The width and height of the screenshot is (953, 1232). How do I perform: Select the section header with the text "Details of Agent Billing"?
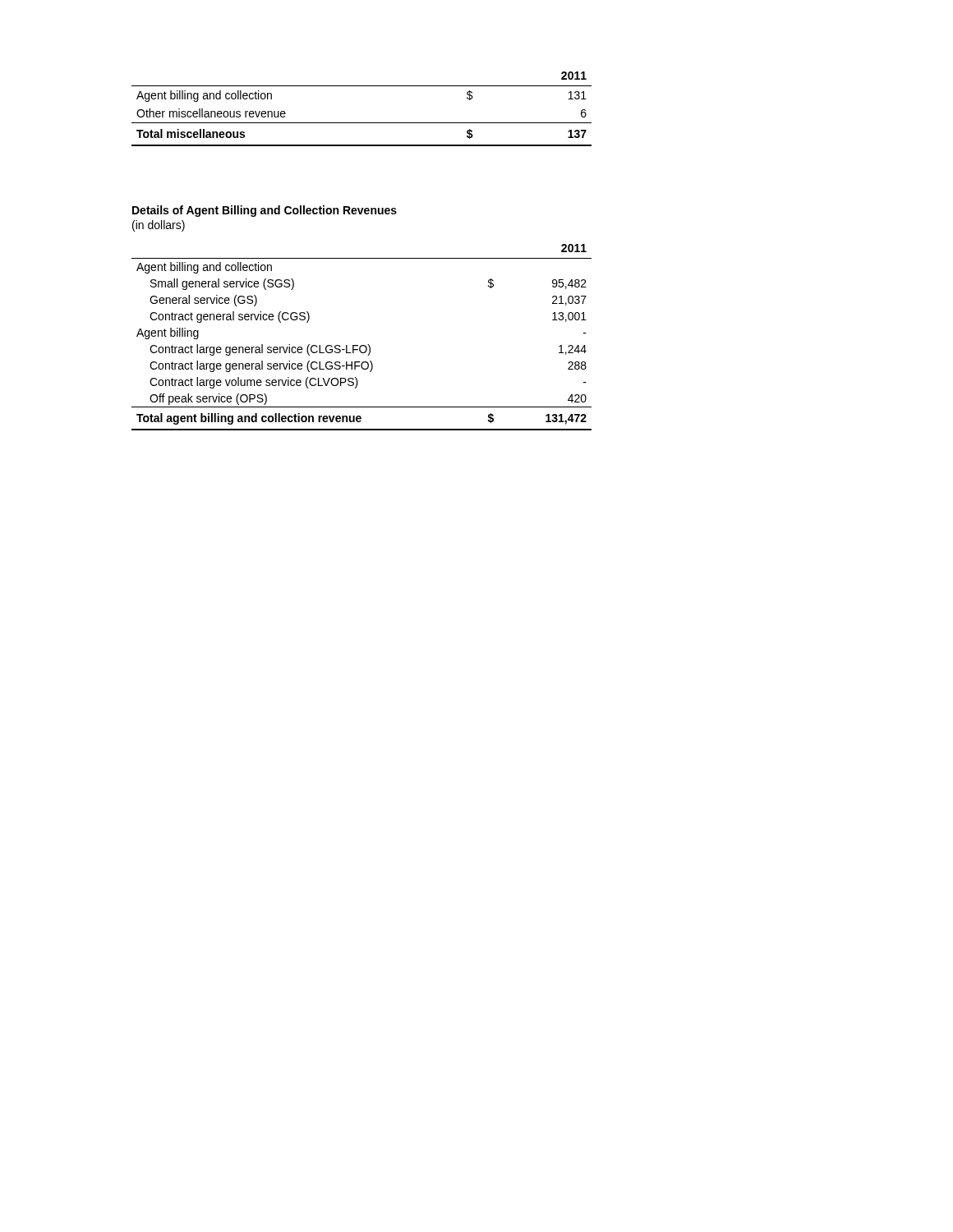click(264, 210)
